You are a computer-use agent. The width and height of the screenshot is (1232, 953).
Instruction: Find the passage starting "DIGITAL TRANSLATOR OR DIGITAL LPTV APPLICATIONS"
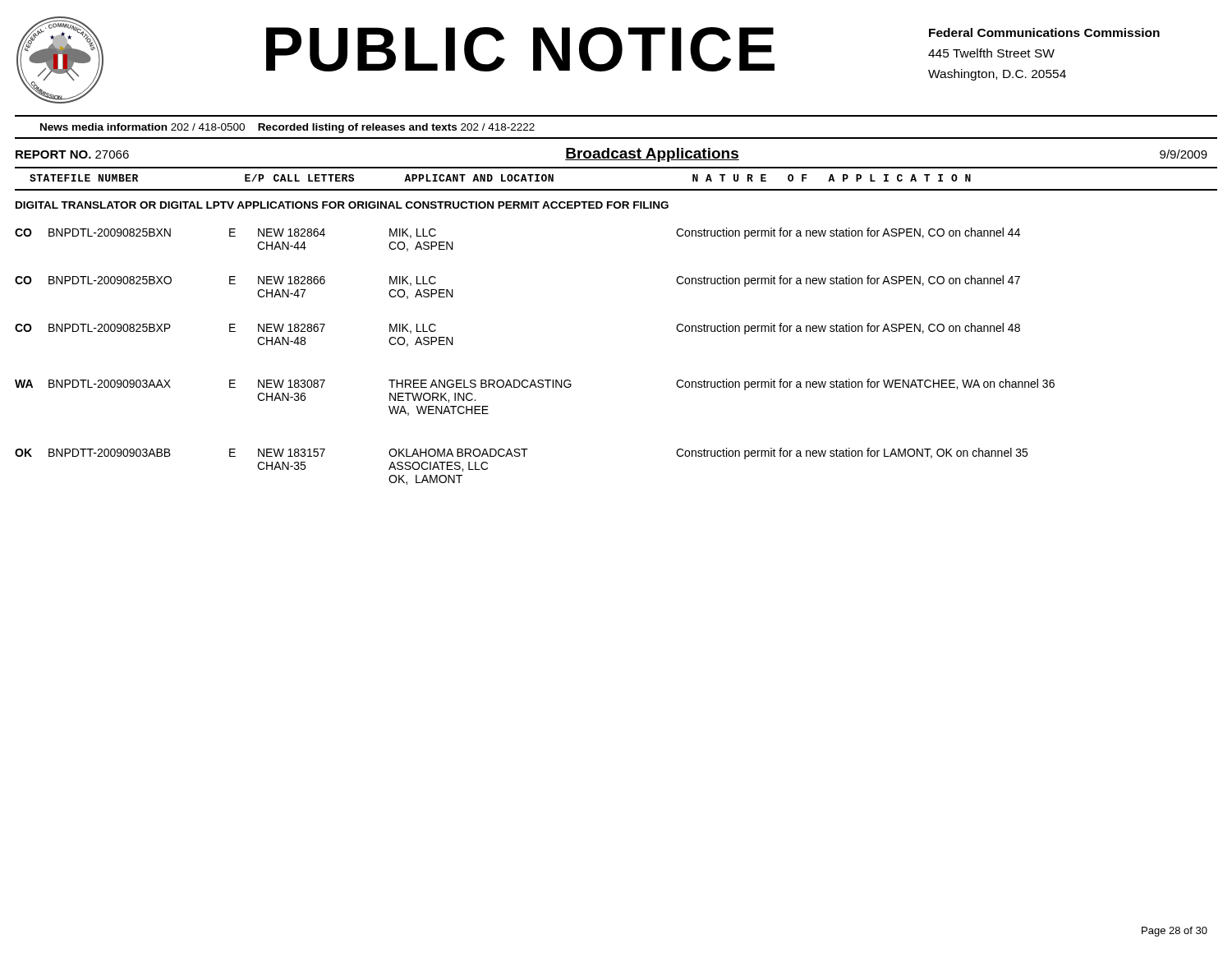[x=342, y=205]
